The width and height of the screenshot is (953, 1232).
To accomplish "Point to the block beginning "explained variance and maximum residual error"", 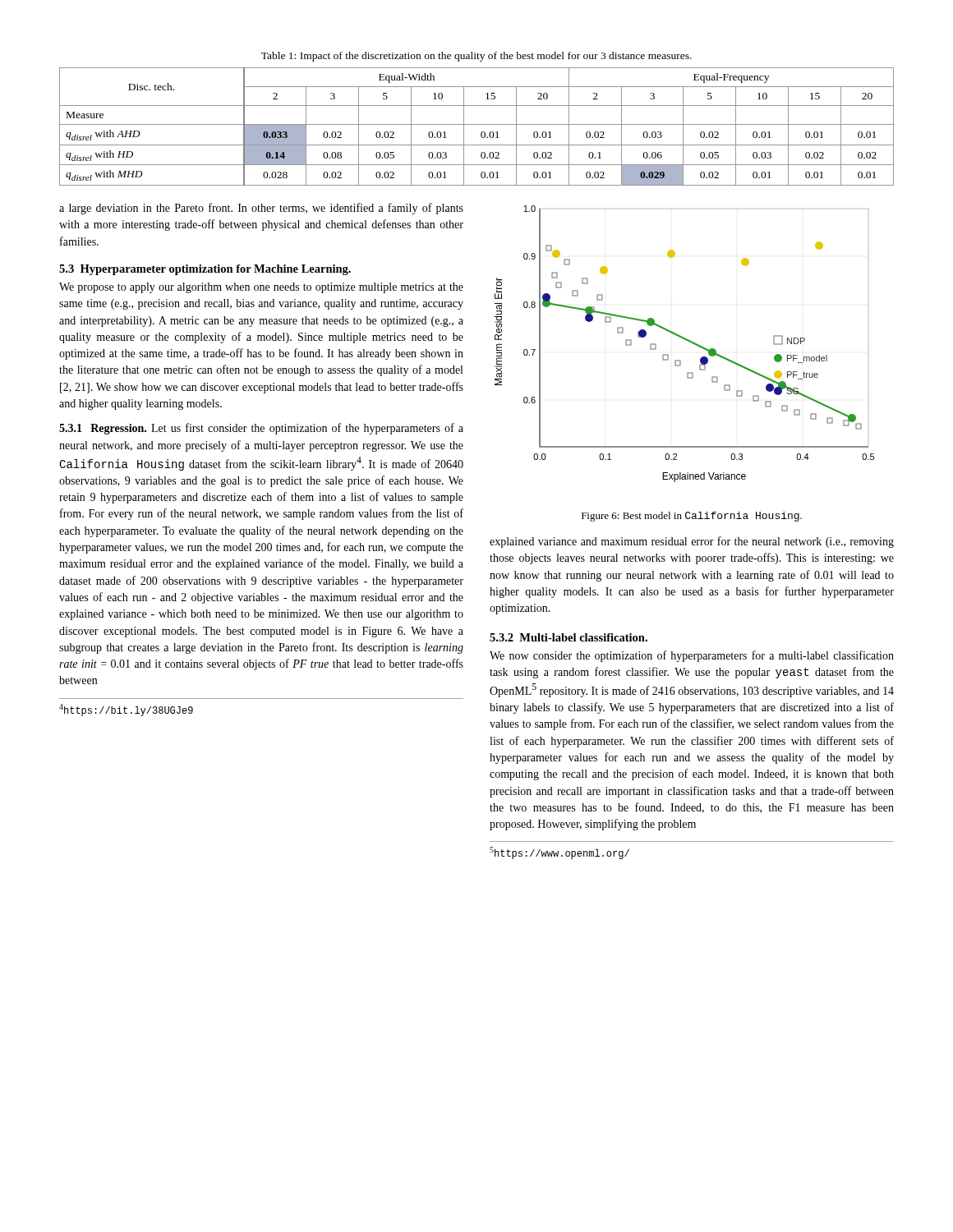I will (x=692, y=575).
